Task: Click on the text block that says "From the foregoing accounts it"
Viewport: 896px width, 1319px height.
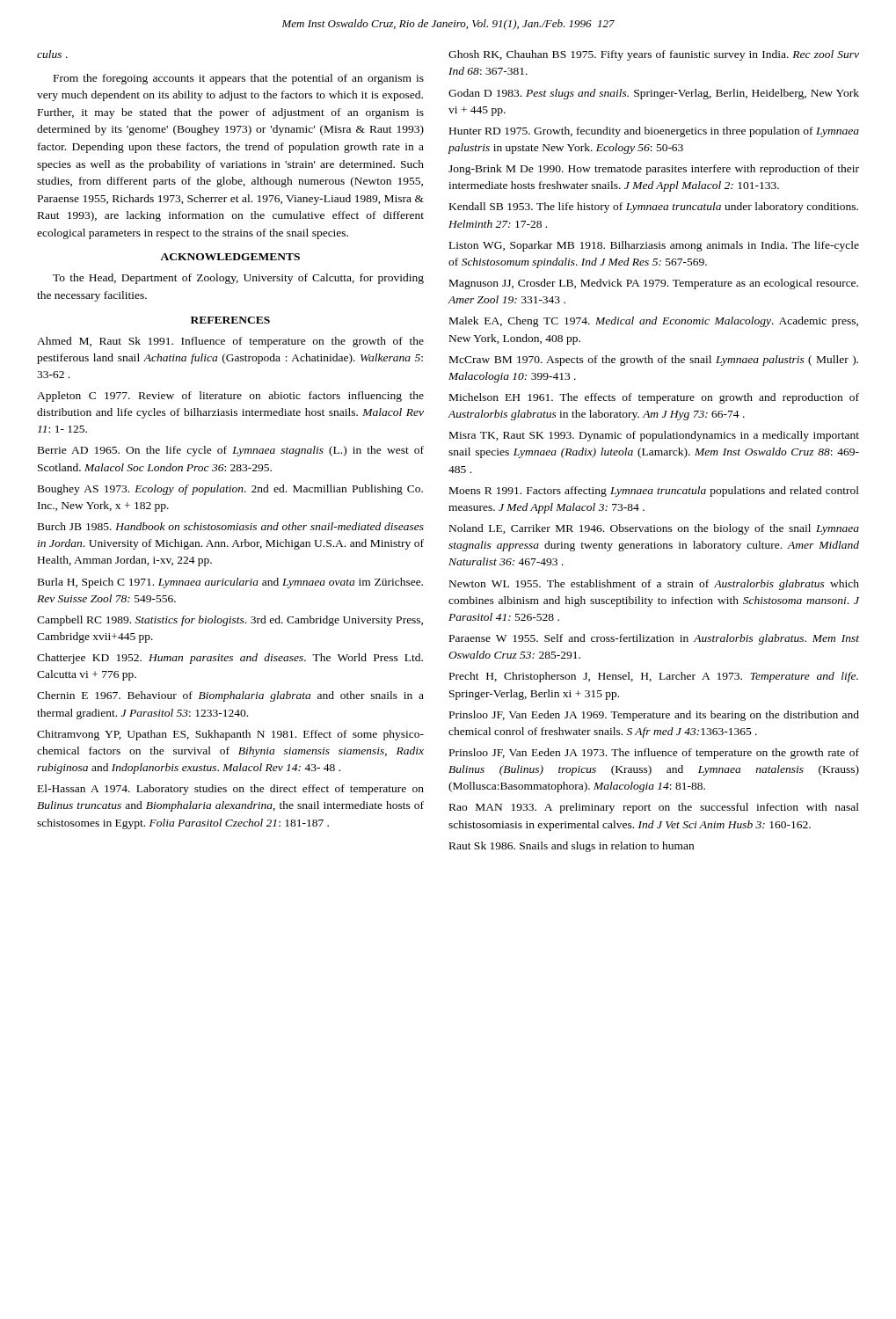Action: tap(230, 155)
